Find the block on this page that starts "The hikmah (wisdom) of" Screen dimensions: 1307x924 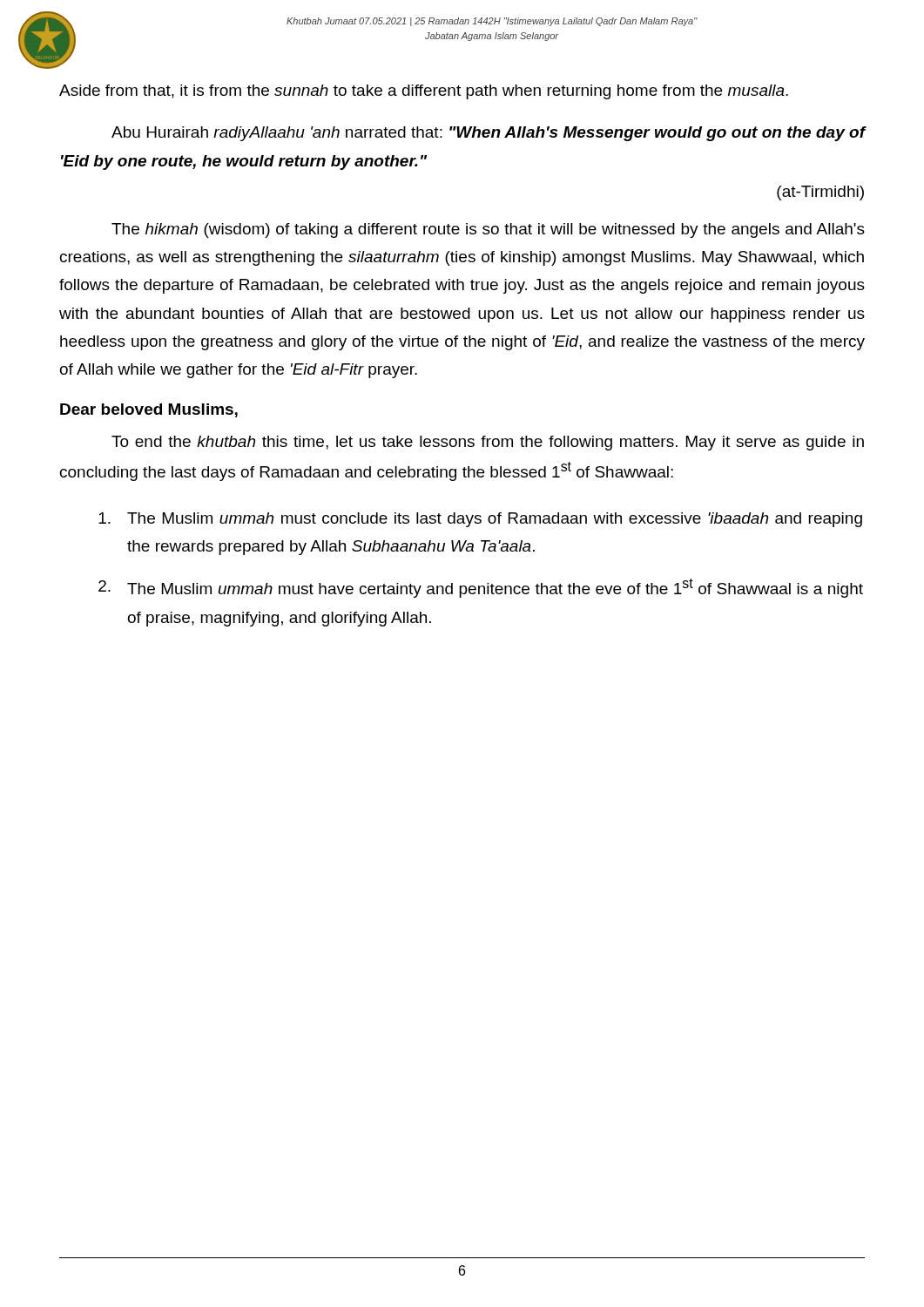click(x=462, y=299)
